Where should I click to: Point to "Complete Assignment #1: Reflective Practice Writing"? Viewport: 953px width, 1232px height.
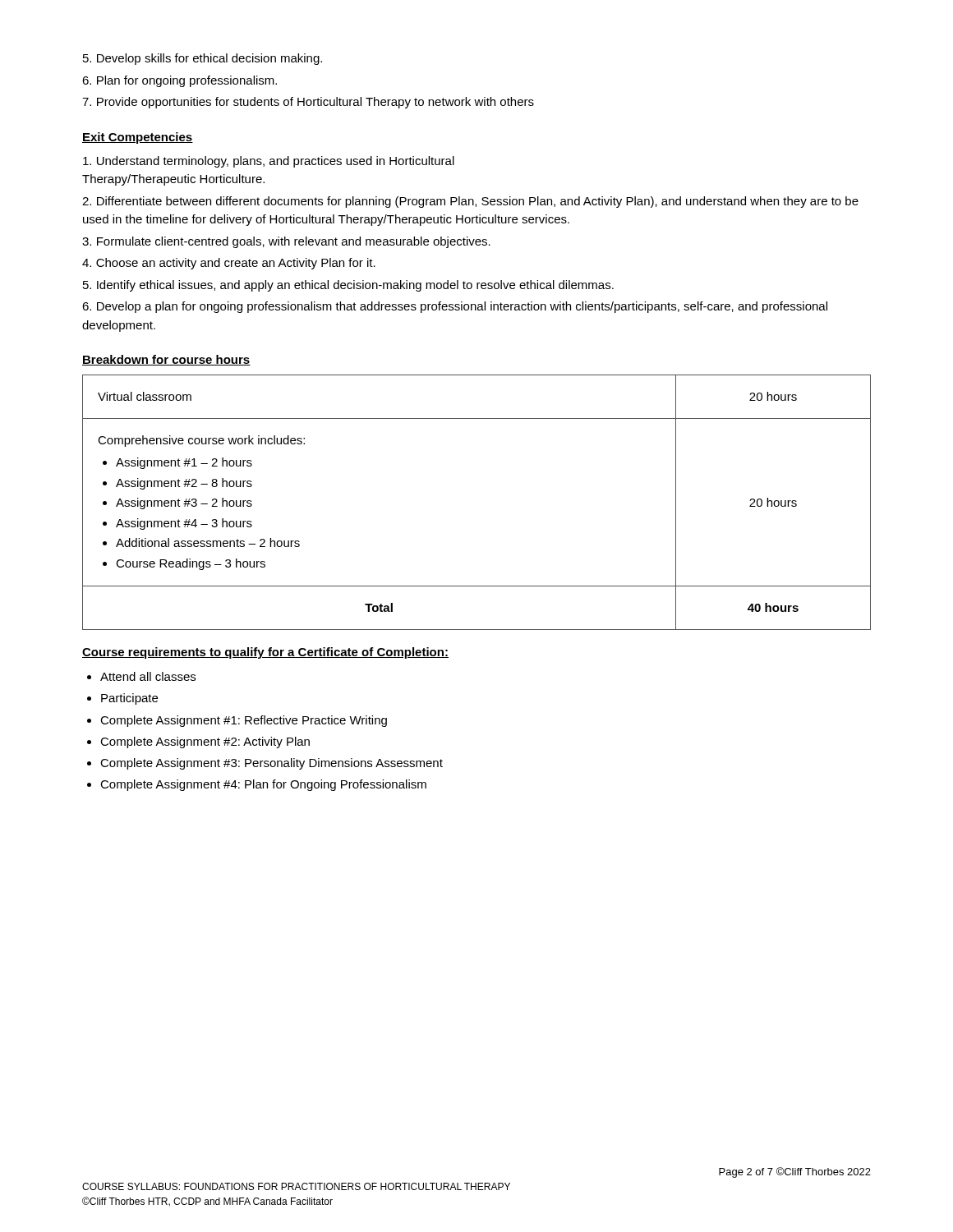click(244, 719)
